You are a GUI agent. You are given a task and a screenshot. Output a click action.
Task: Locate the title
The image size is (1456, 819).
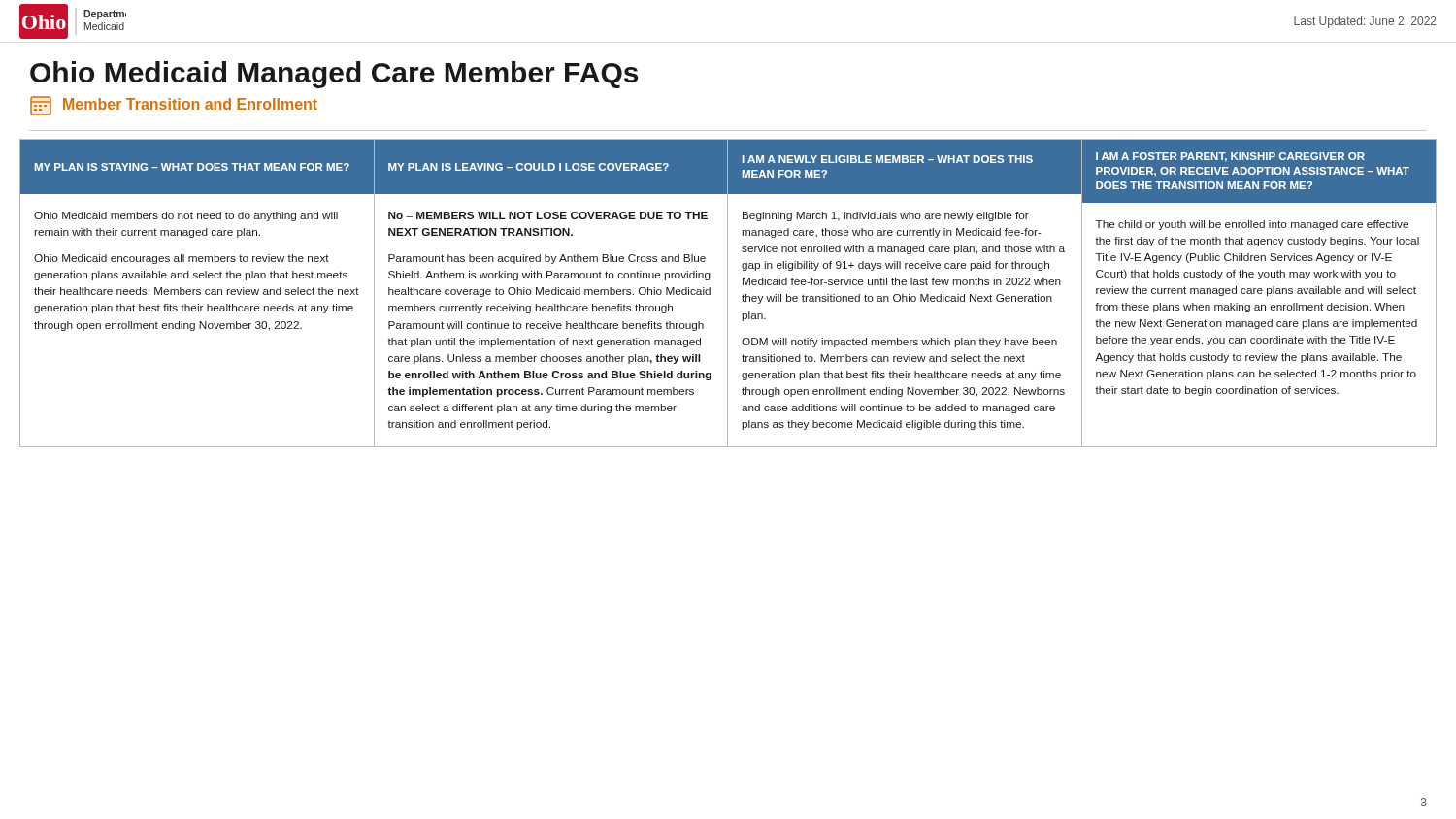pyautogui.click(x=334, y=72)
